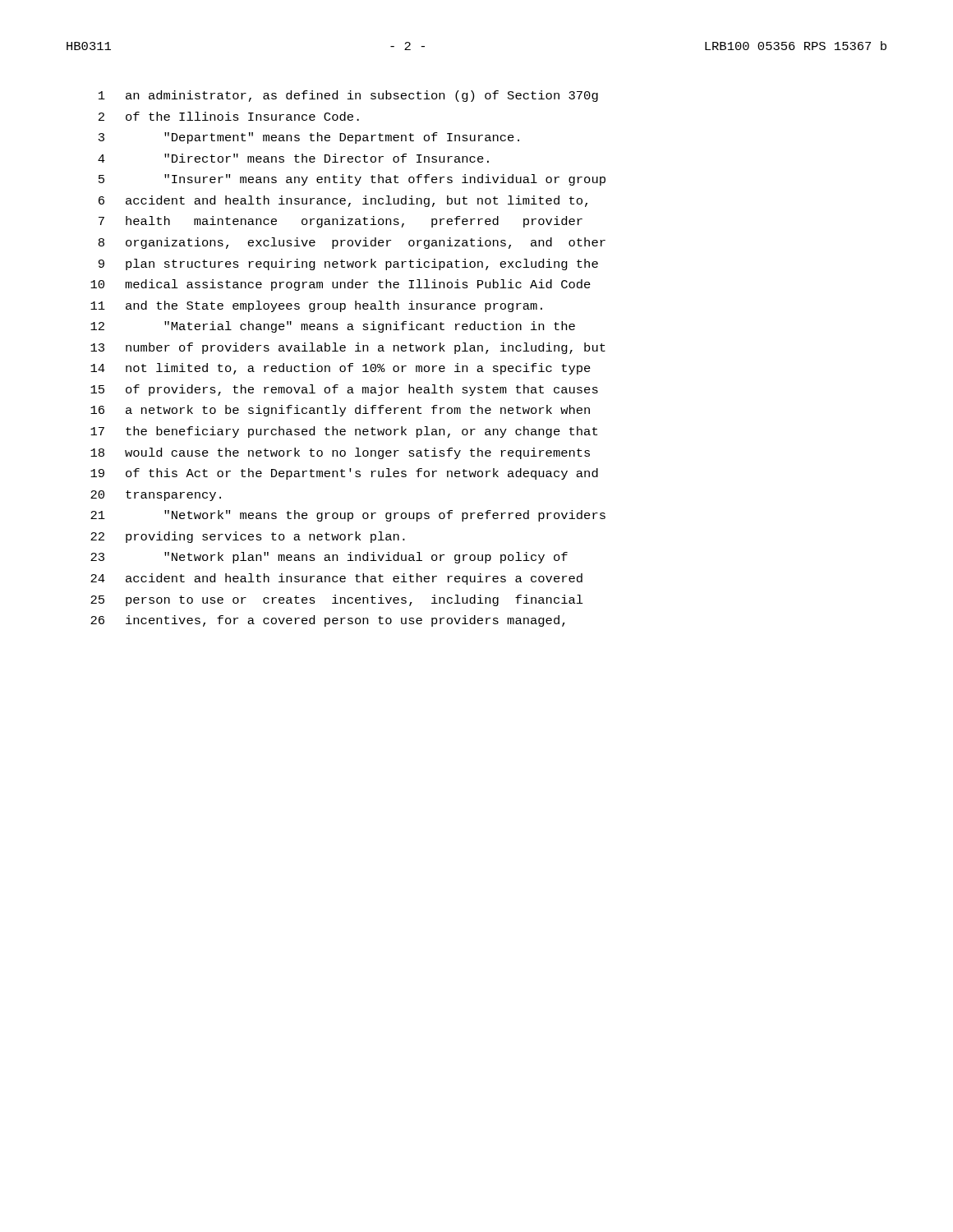The image size is (953, 1232).
Task: Click the passage that begins "1 an administrator, as defined in"
Action: (x=476, y=107)
